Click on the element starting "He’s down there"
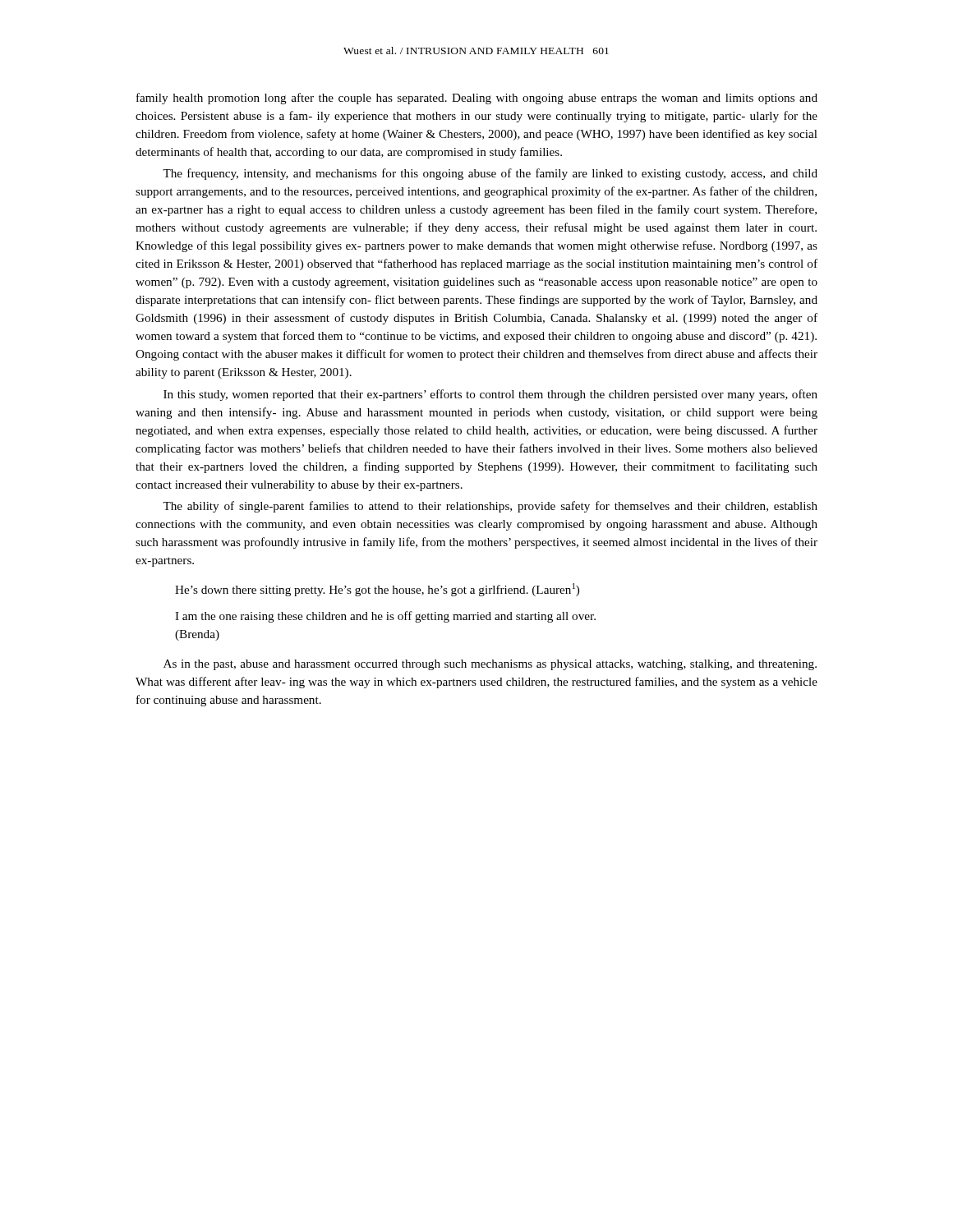Image resolution: width=953 pixels, height=1232 pixels. tap(496, 590)
